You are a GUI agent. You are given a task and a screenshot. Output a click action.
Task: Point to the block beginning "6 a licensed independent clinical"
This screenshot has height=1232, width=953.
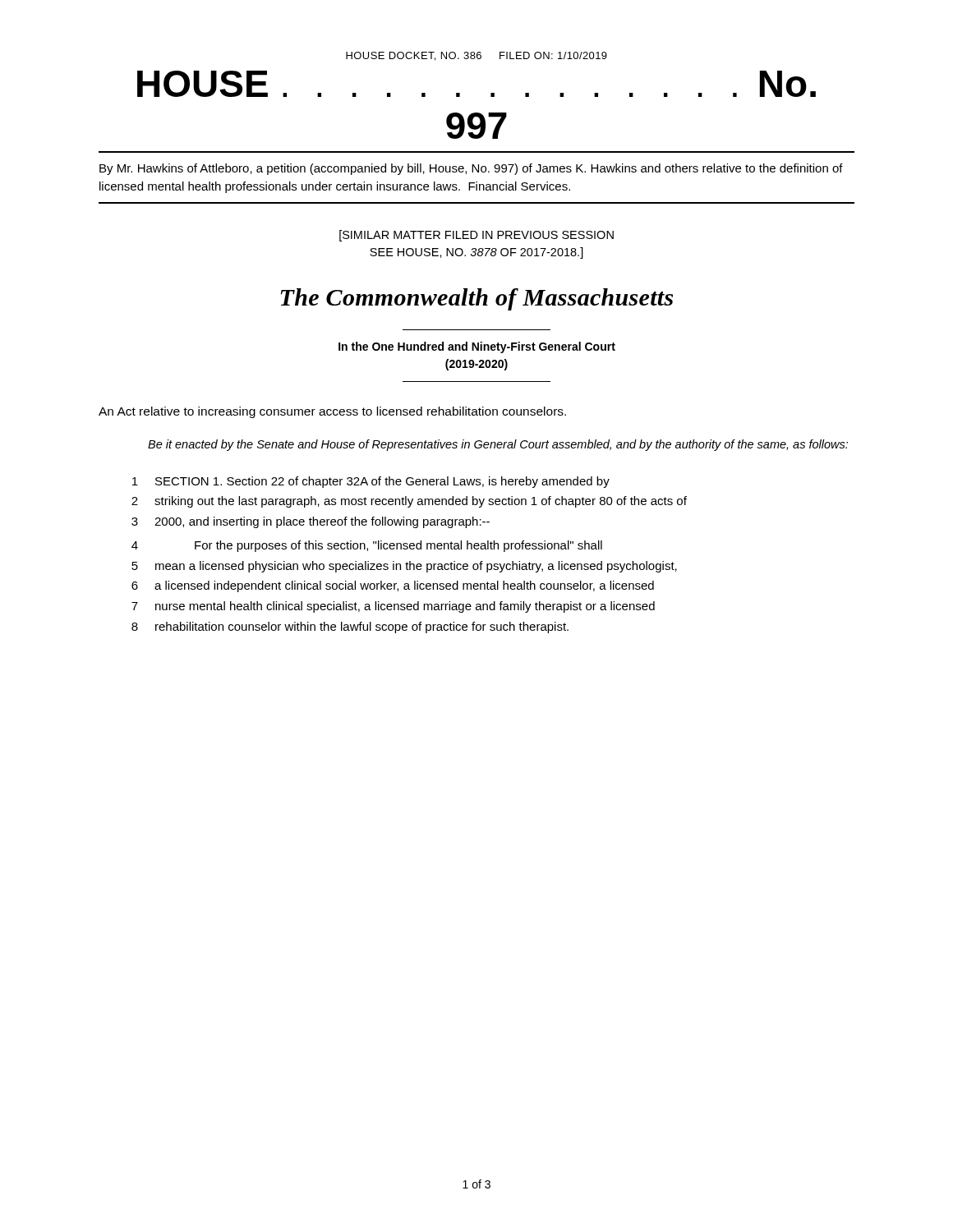pyautogui.click(x=476, y=586)
